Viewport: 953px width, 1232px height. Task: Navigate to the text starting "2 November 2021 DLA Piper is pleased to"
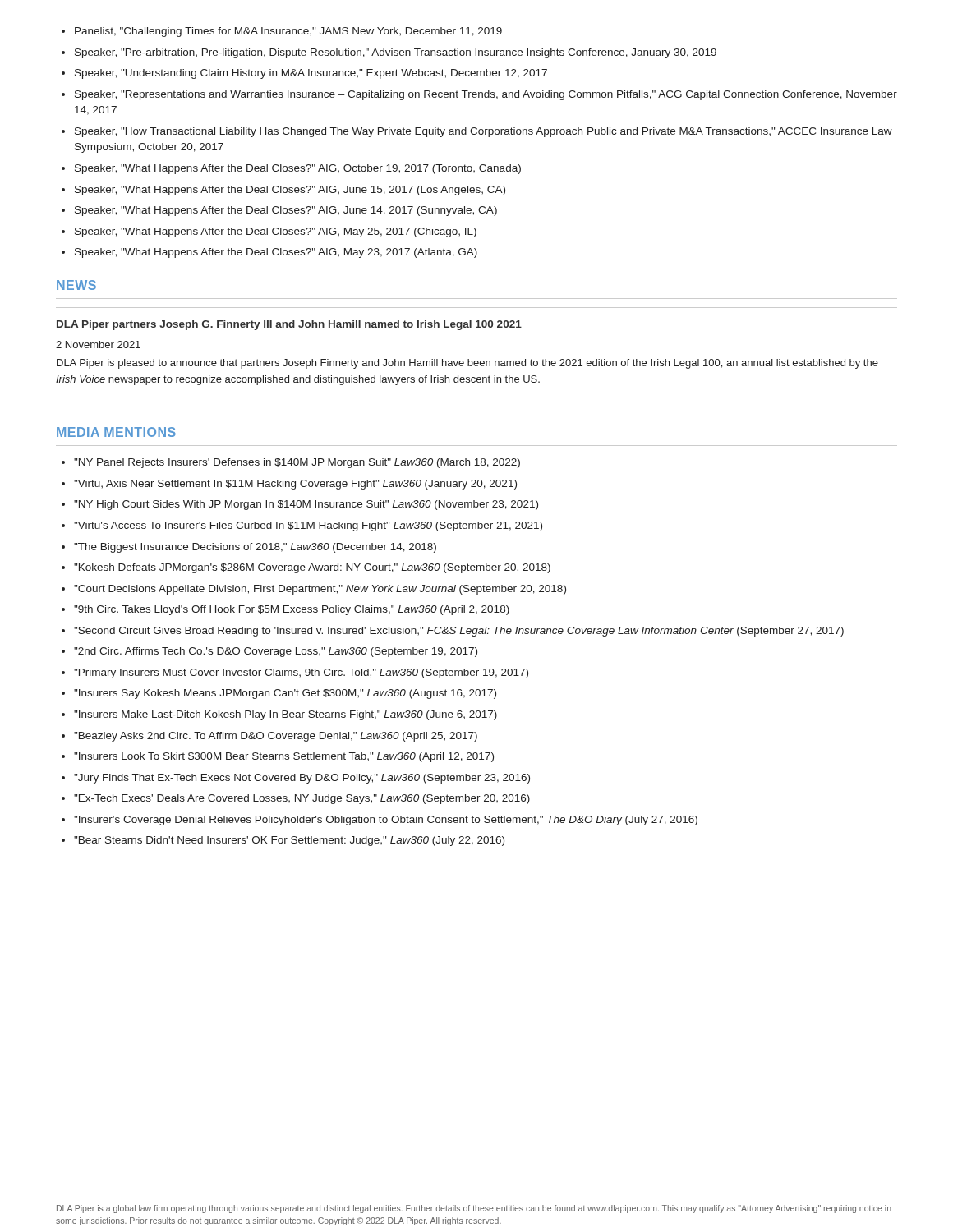tap(476, 361)
